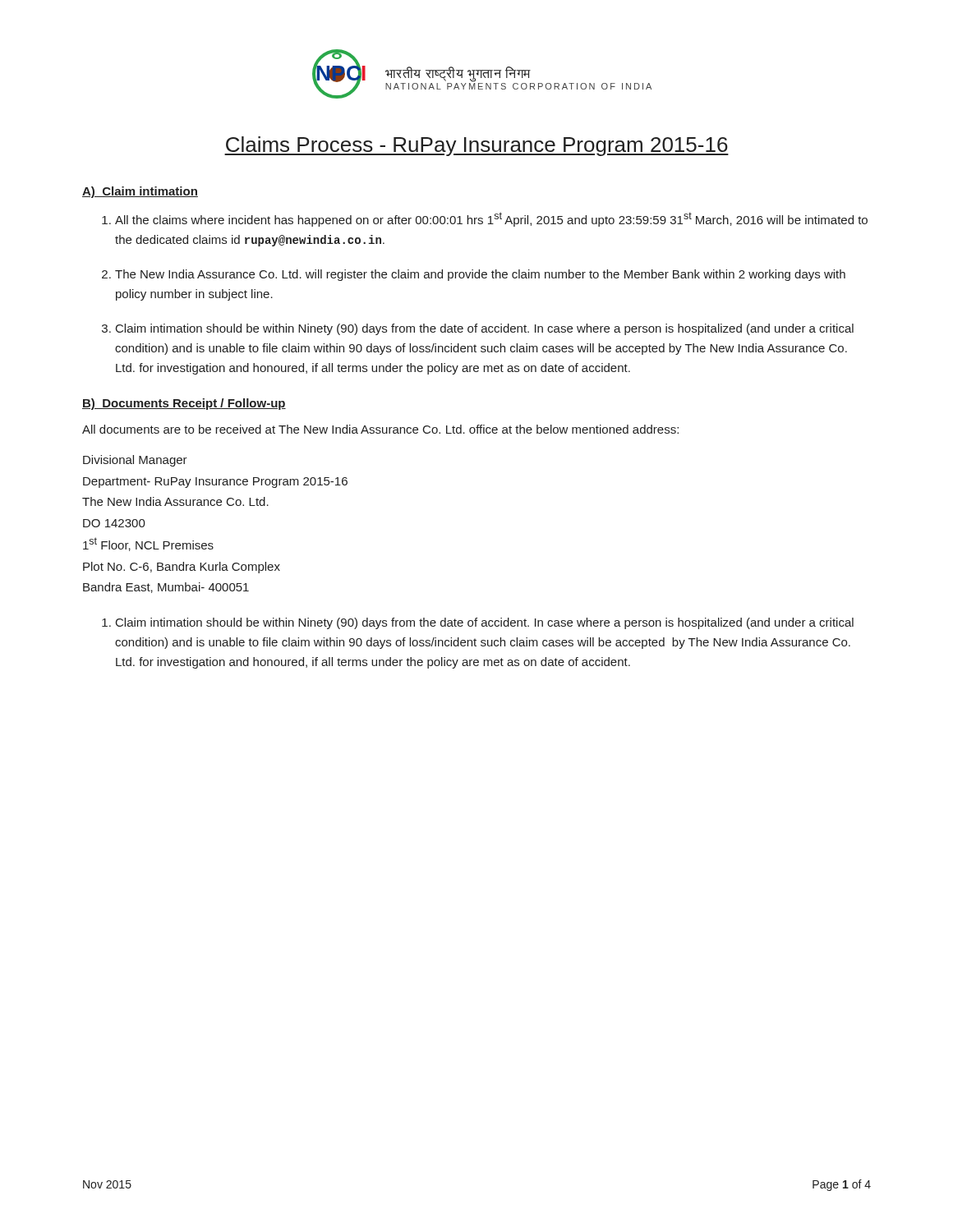Find the section header that says "B) Documents Receipt / Follow-up"
This screenshot has height=1232, width=953.
[184, 403]
